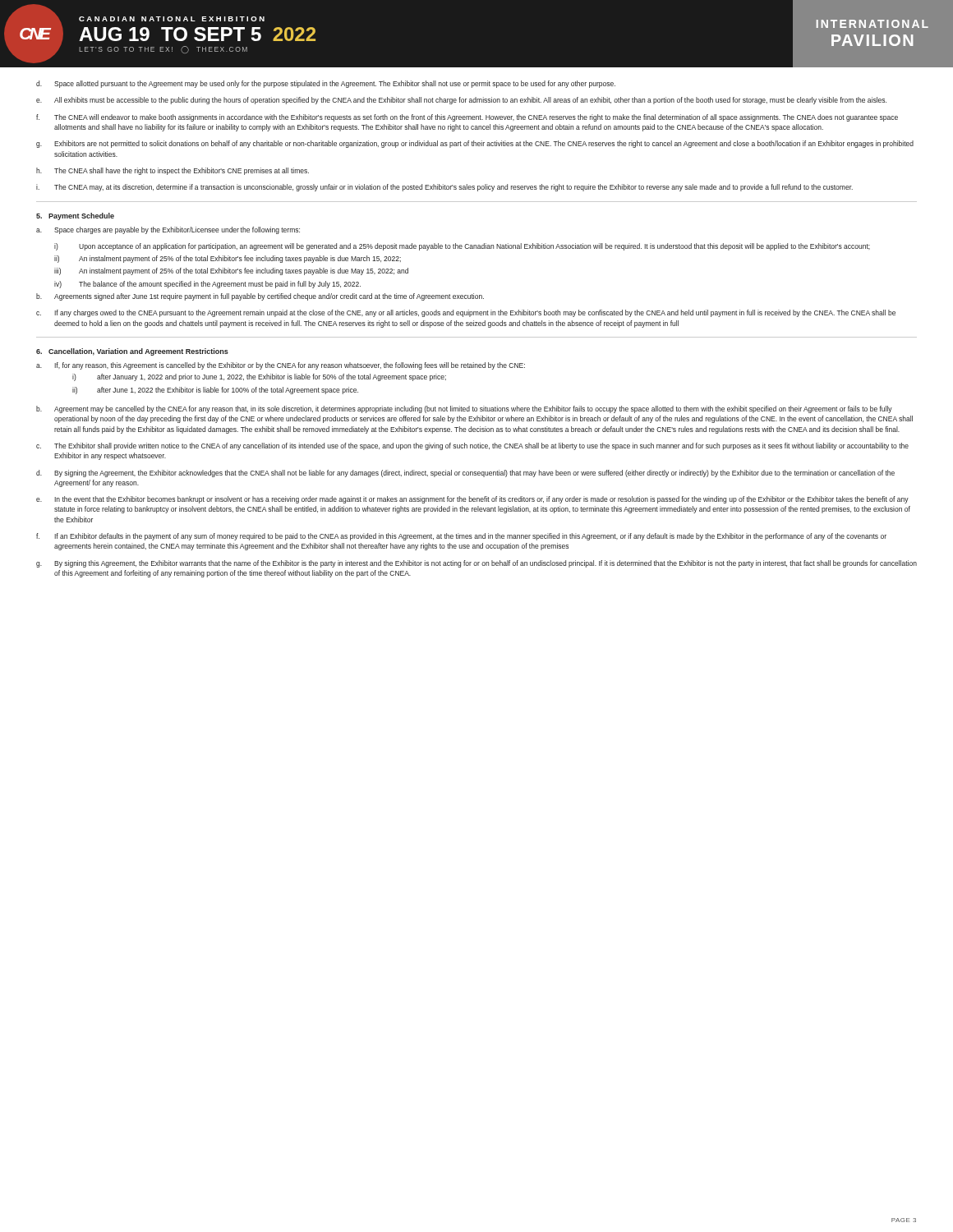The height and width of the screenshot is (1232, 953).
Task: Click on the list item with the text "ii) An instalment"
Action: point(486,259)
